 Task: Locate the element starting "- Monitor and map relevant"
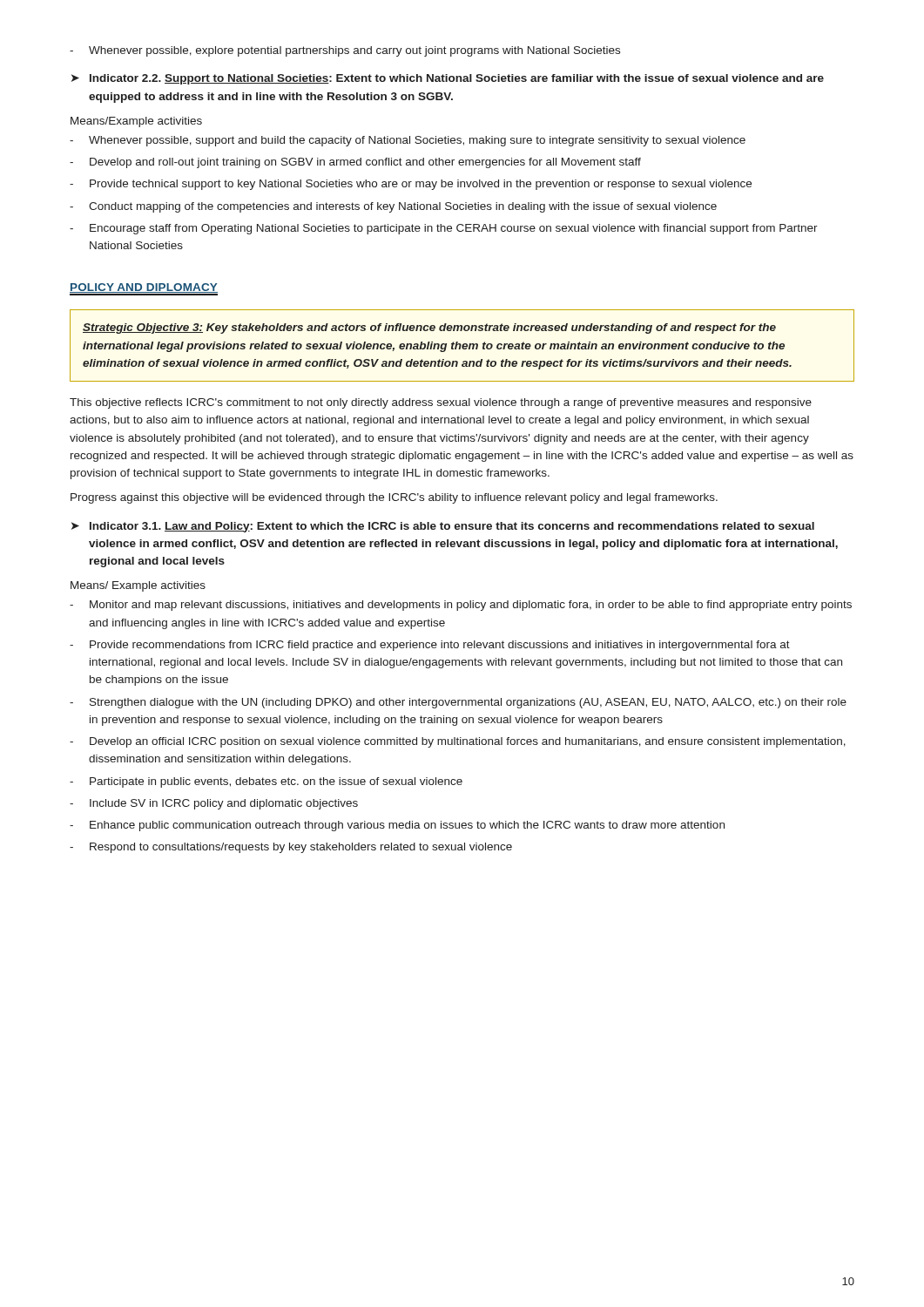pyautogui.click(x=462, y=614)
